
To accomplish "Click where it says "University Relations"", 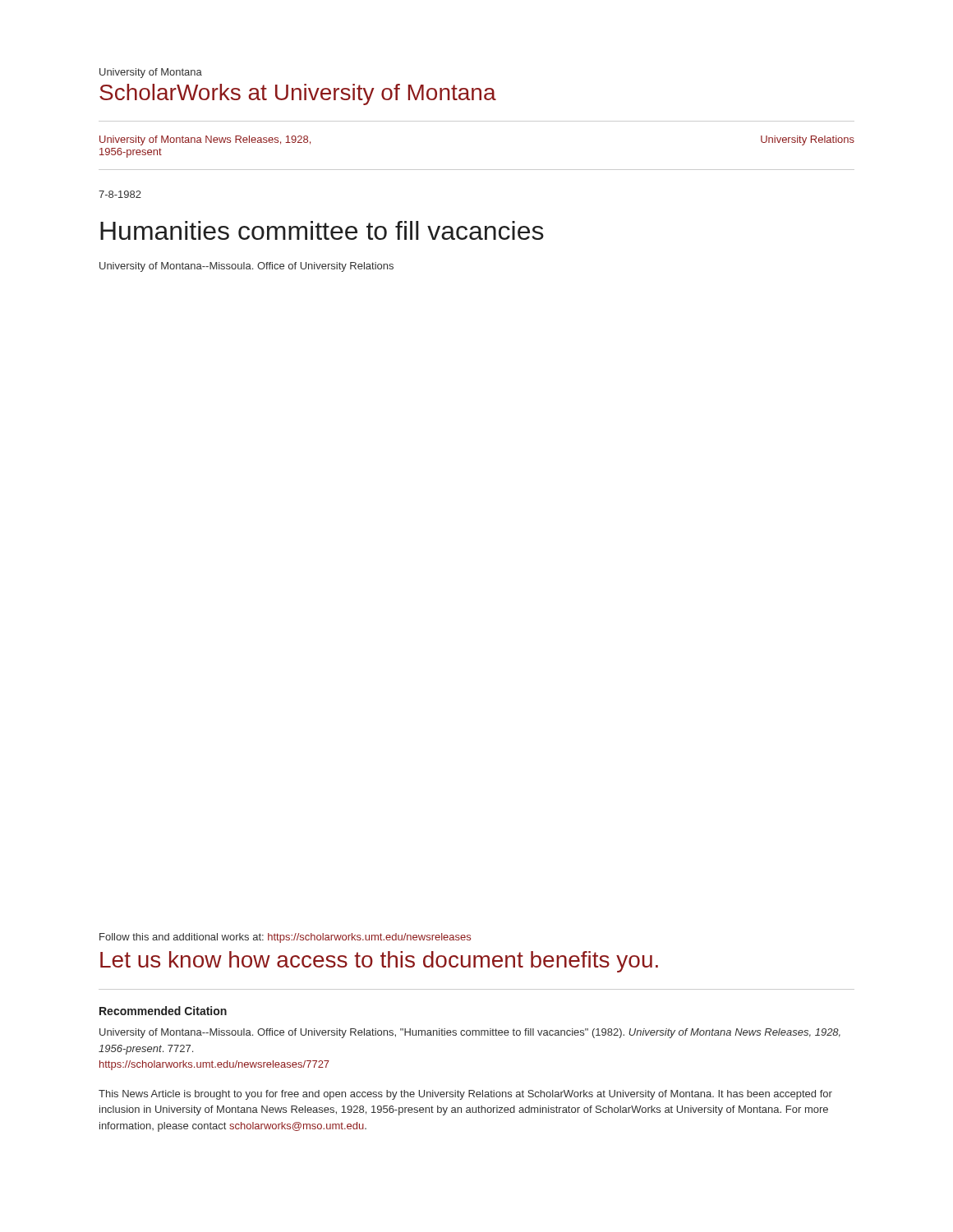I will [x=807, y=139].
